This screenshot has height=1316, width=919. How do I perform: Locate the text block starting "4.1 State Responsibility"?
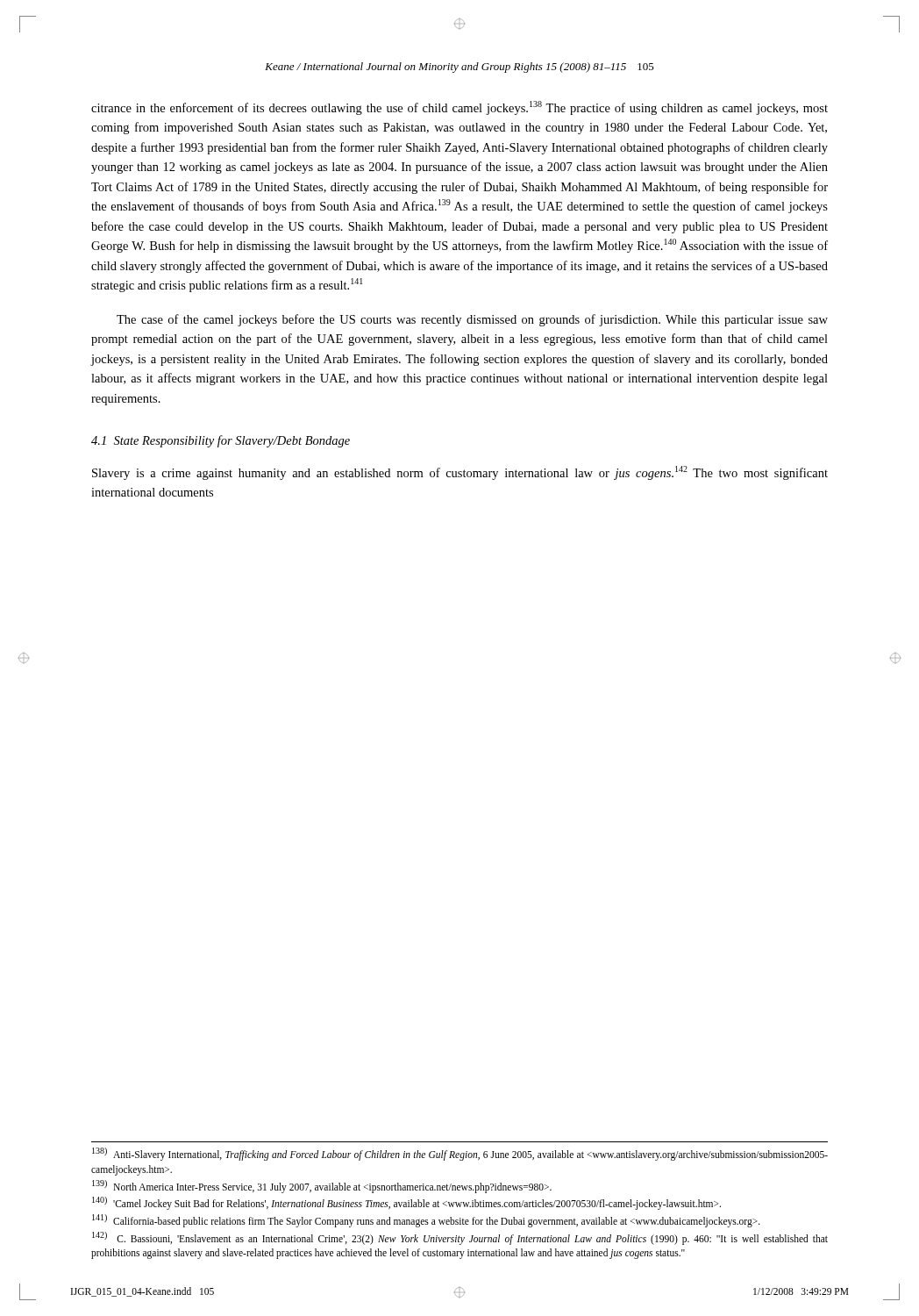point(221,440)
